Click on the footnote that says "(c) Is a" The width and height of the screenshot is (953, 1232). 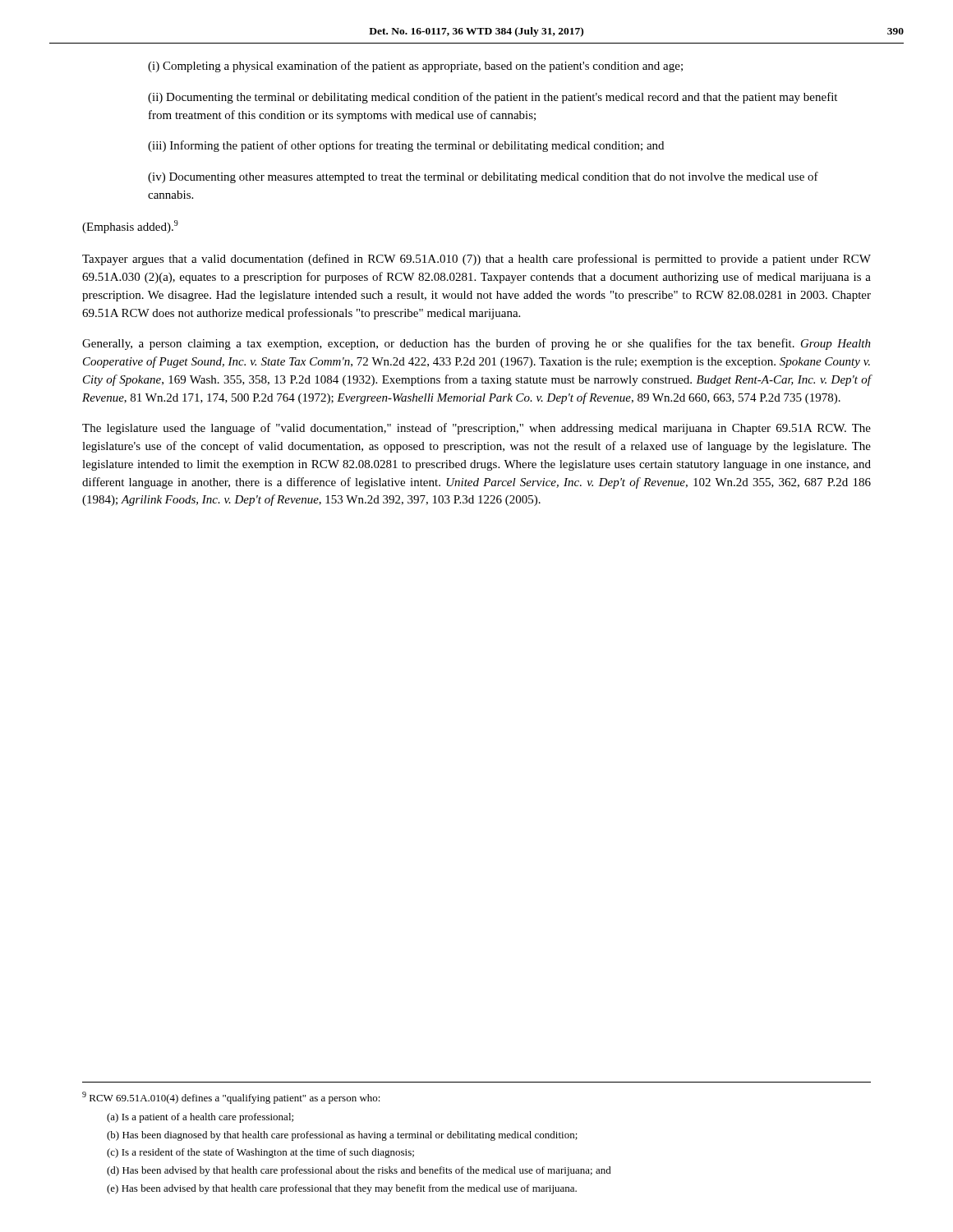tap(261, 1152)
